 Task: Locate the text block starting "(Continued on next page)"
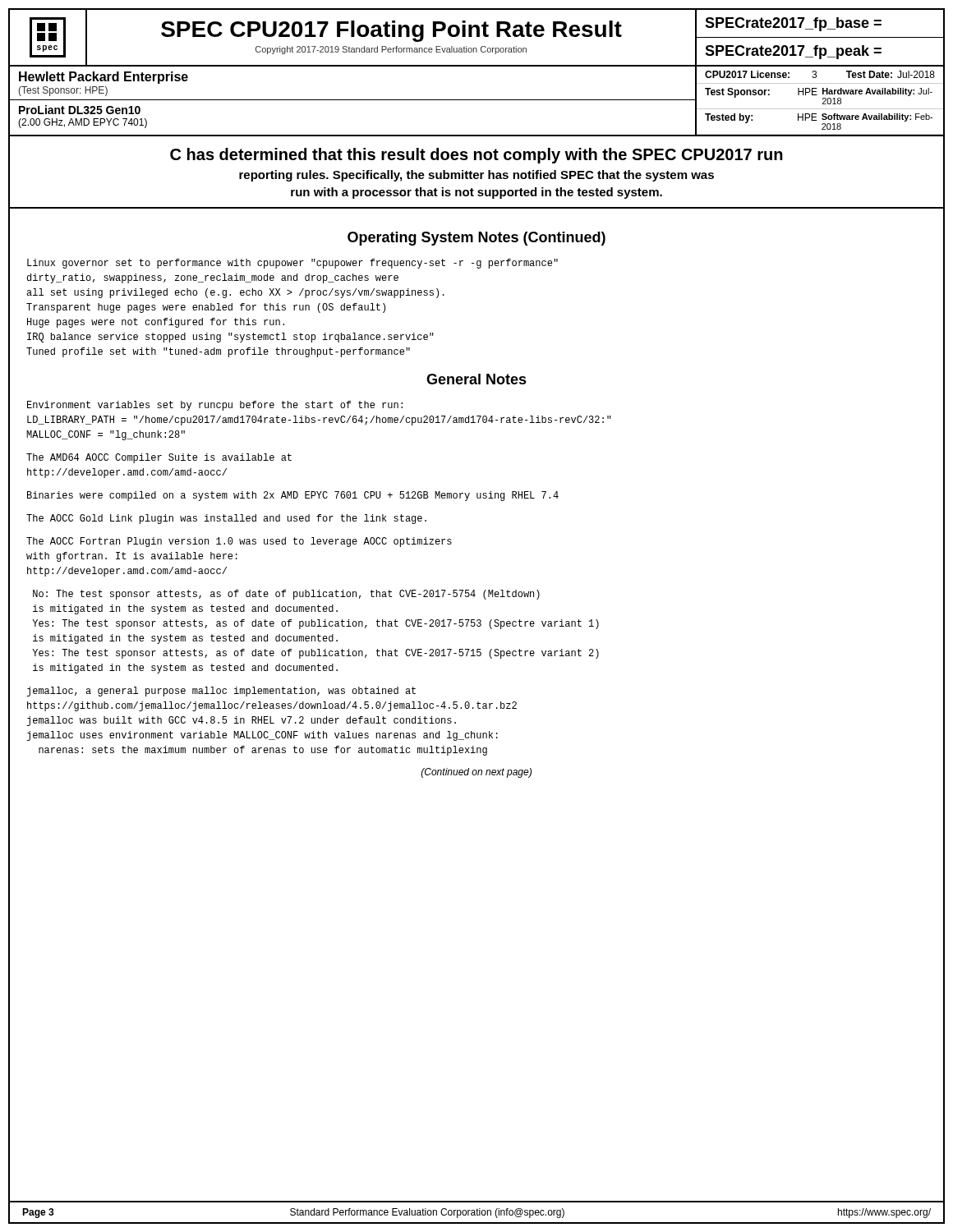tap(476, 772)
